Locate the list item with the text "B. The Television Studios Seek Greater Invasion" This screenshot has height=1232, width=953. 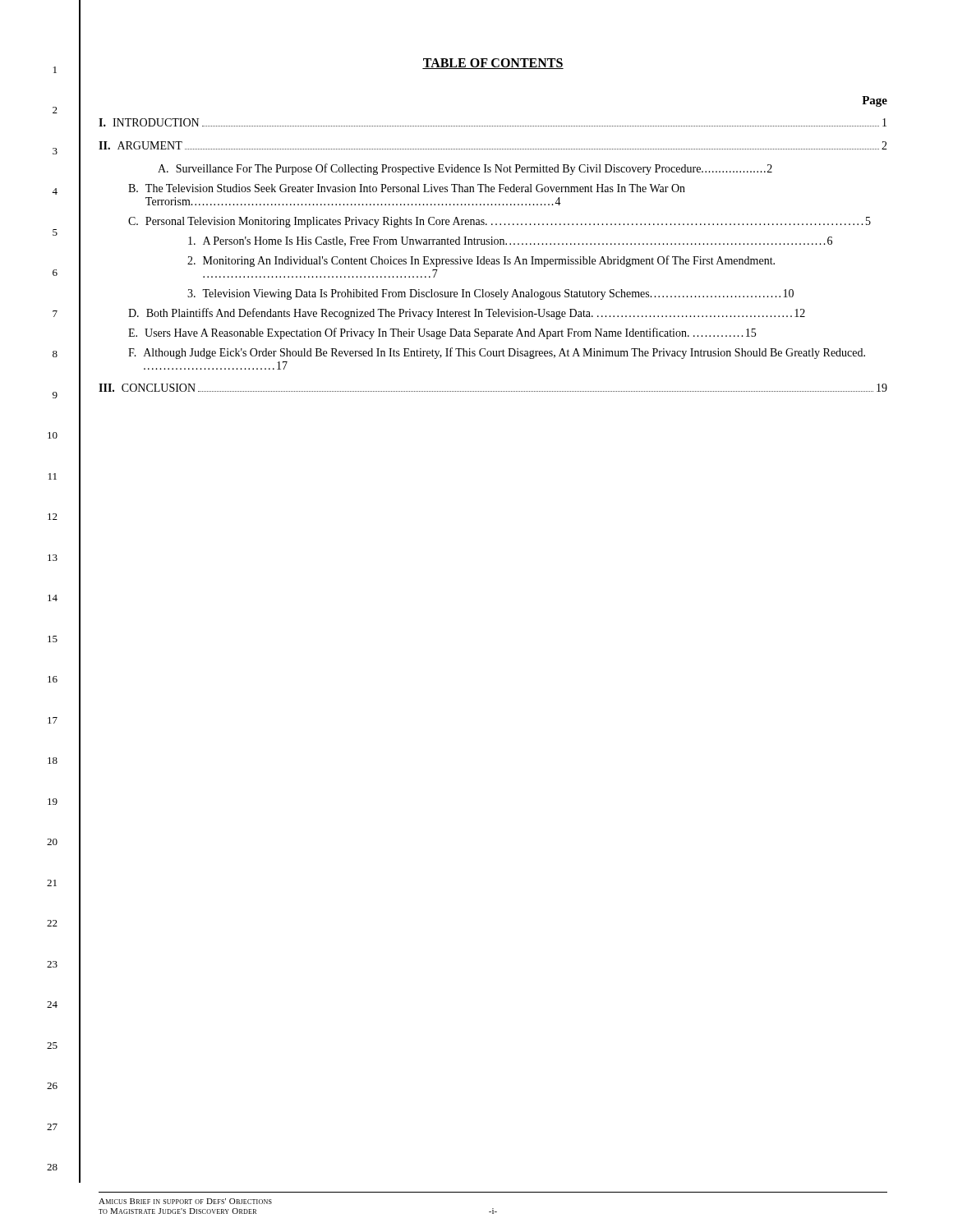508,195
